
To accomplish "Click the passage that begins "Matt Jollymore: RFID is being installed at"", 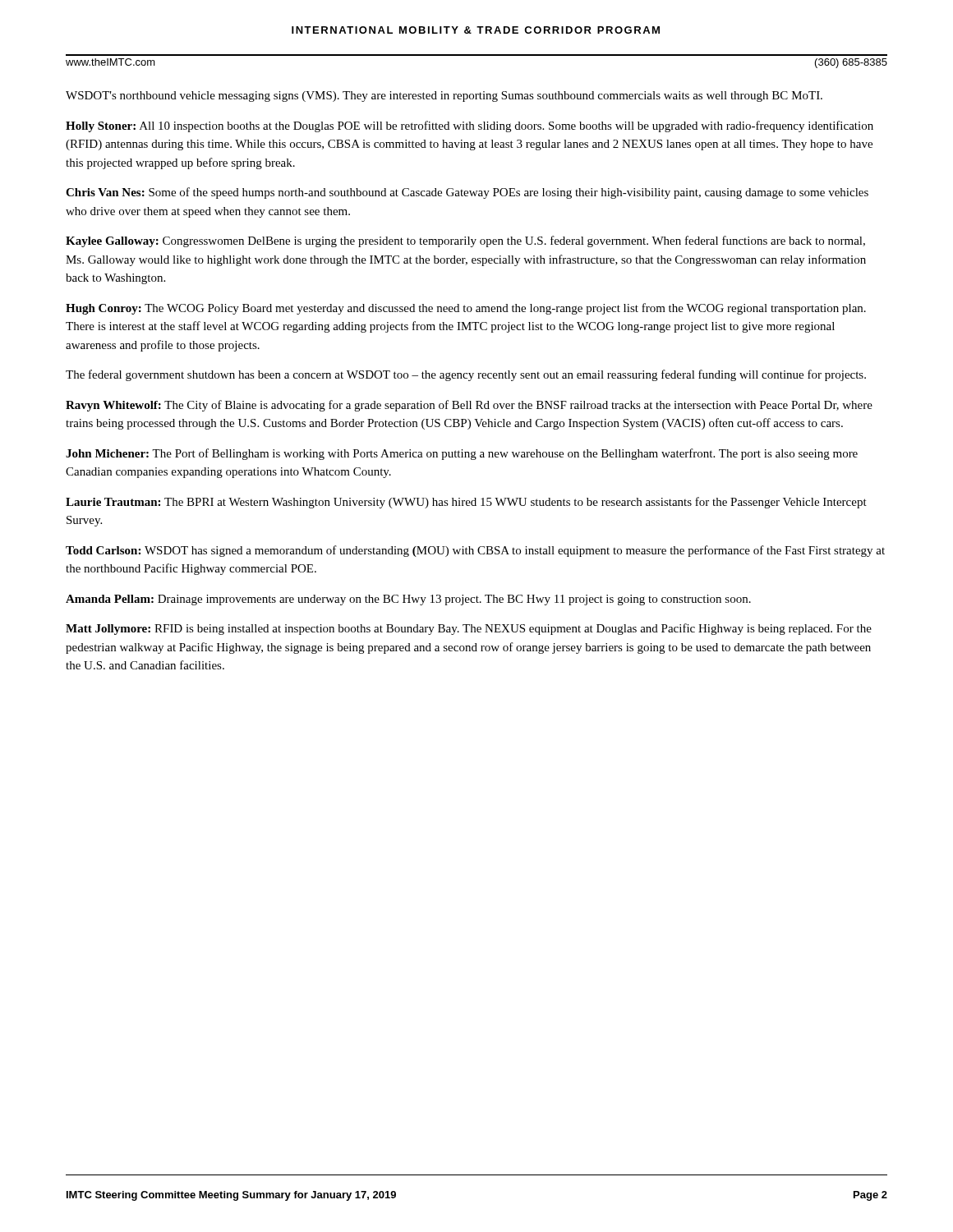I will (x=469, y=647).
